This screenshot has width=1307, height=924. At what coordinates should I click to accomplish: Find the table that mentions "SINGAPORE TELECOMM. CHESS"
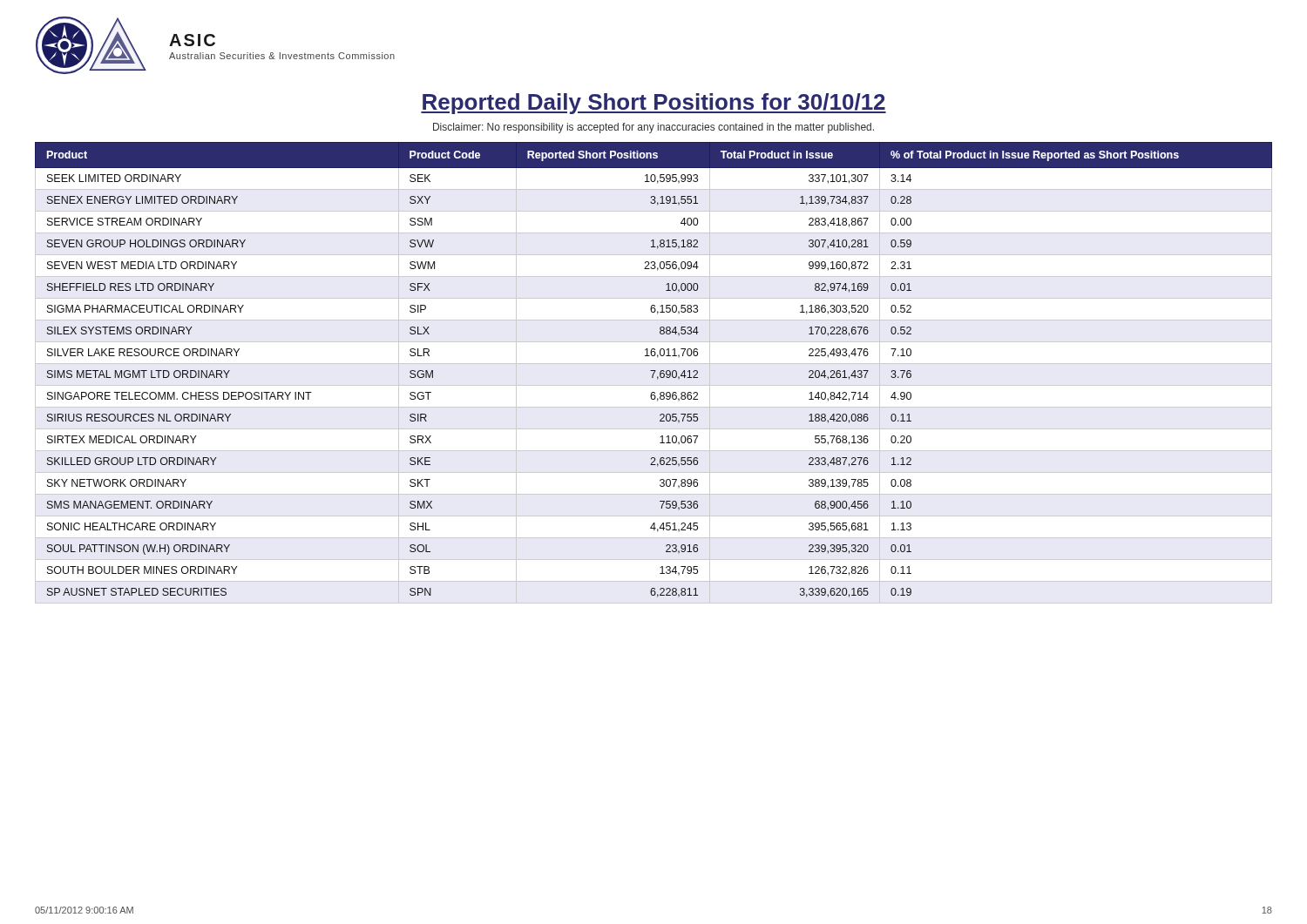click(654, 373)
